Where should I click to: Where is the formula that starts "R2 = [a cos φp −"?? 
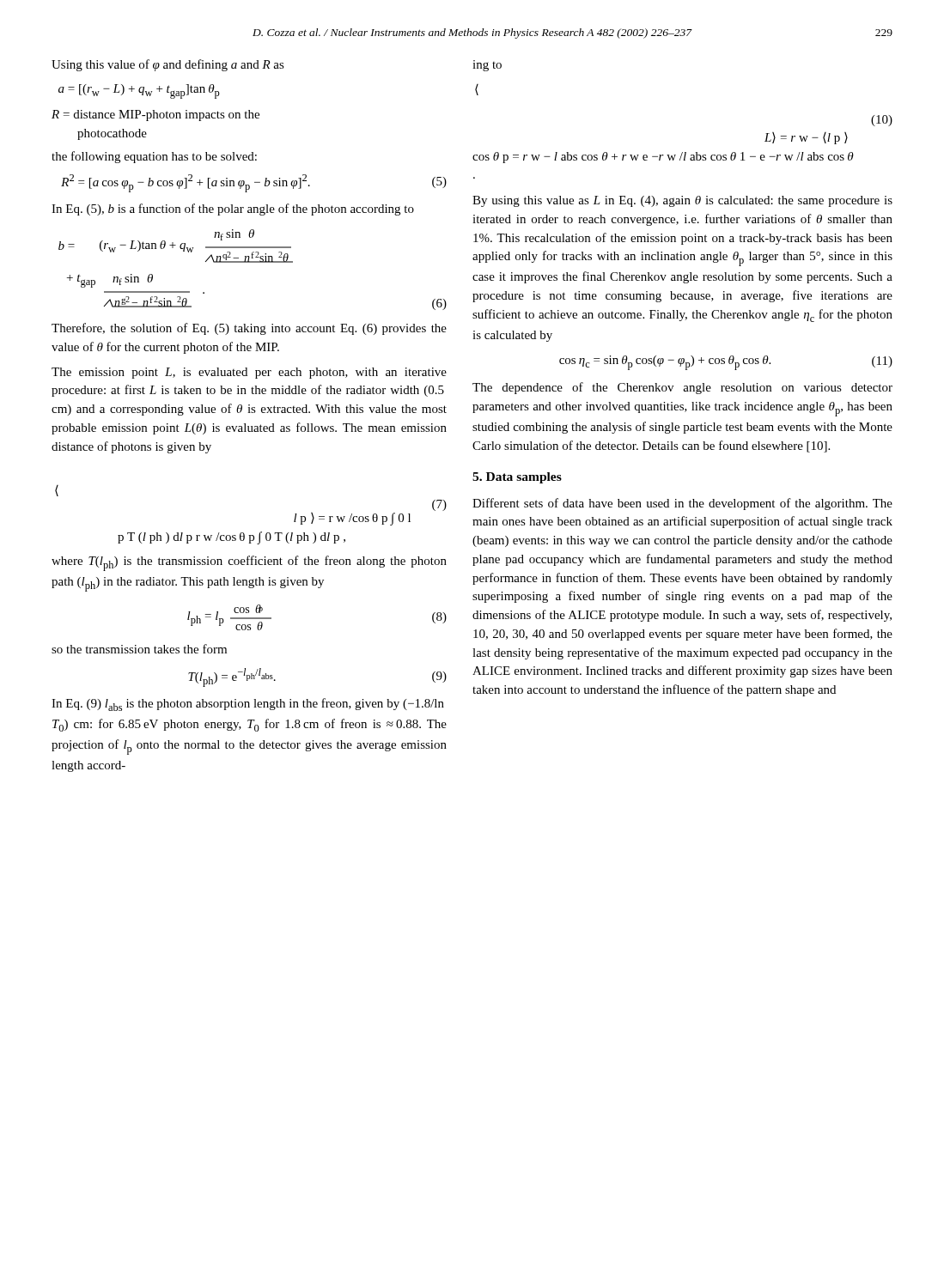pos(249,182)
